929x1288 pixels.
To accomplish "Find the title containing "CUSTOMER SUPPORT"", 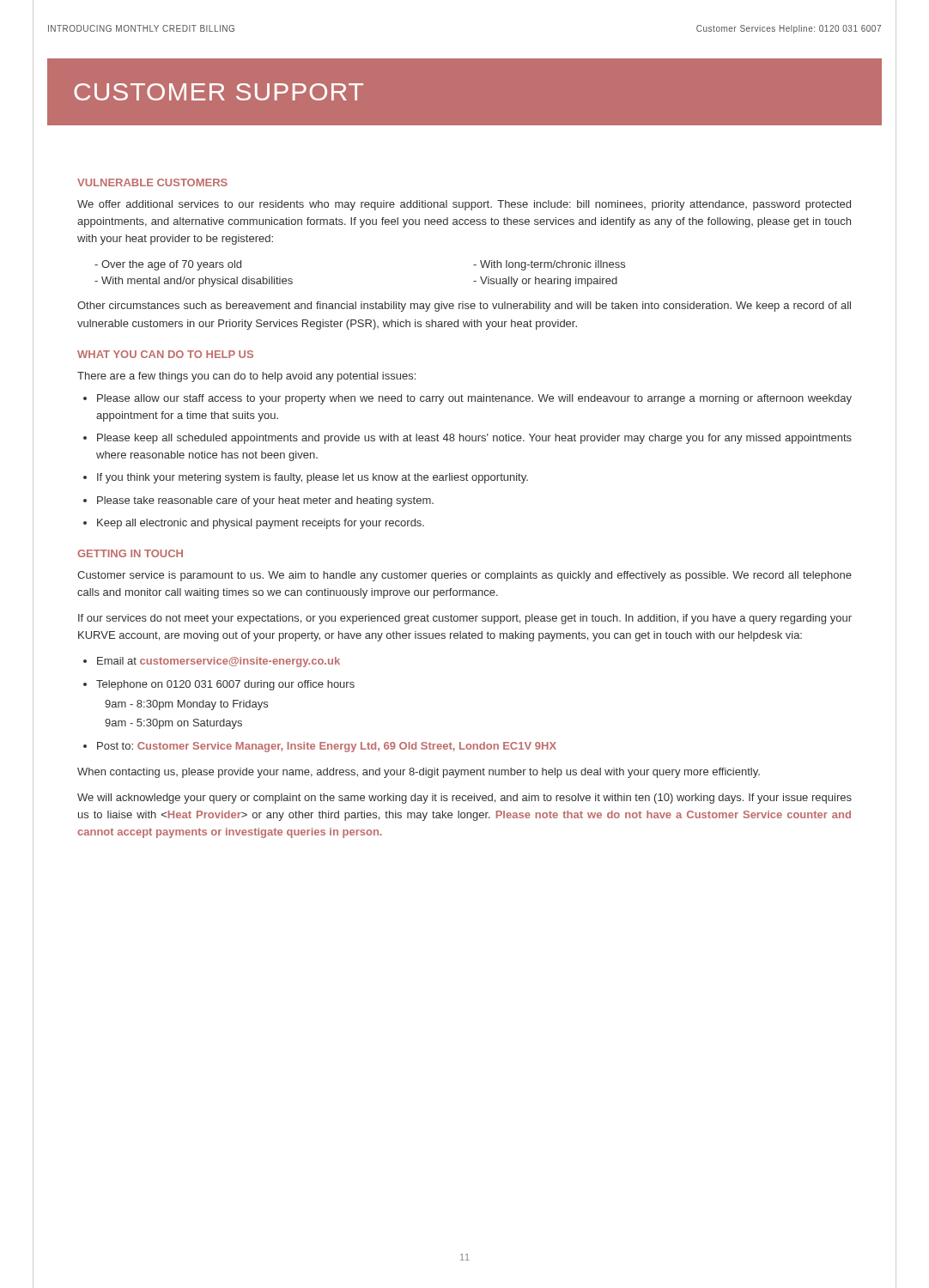I will (219, 92).
